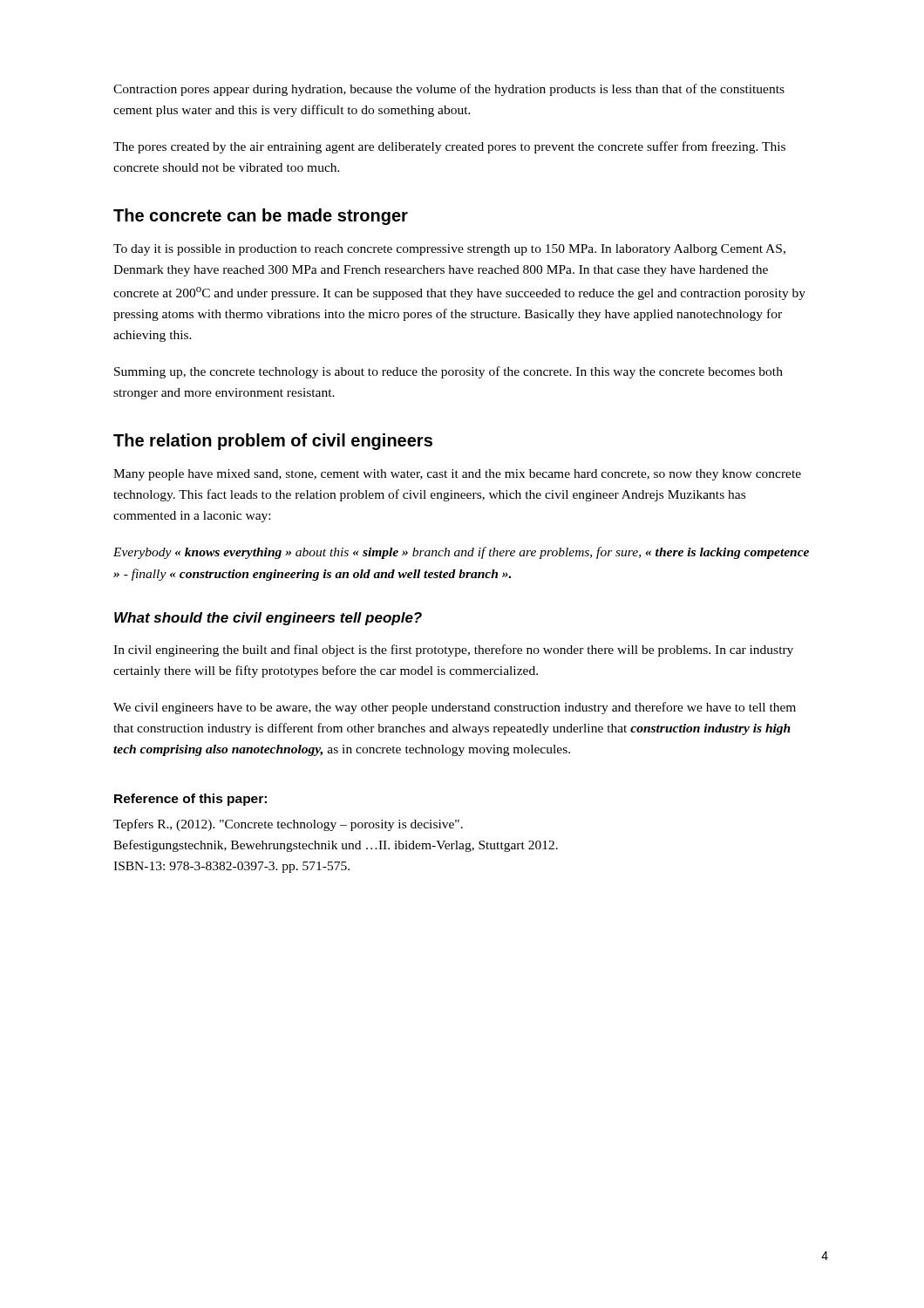This screenshot has width=924, height=1308.
Task: Click on the text block that reads "The pores created by the air entraining"
Action: tap(450, 157)
